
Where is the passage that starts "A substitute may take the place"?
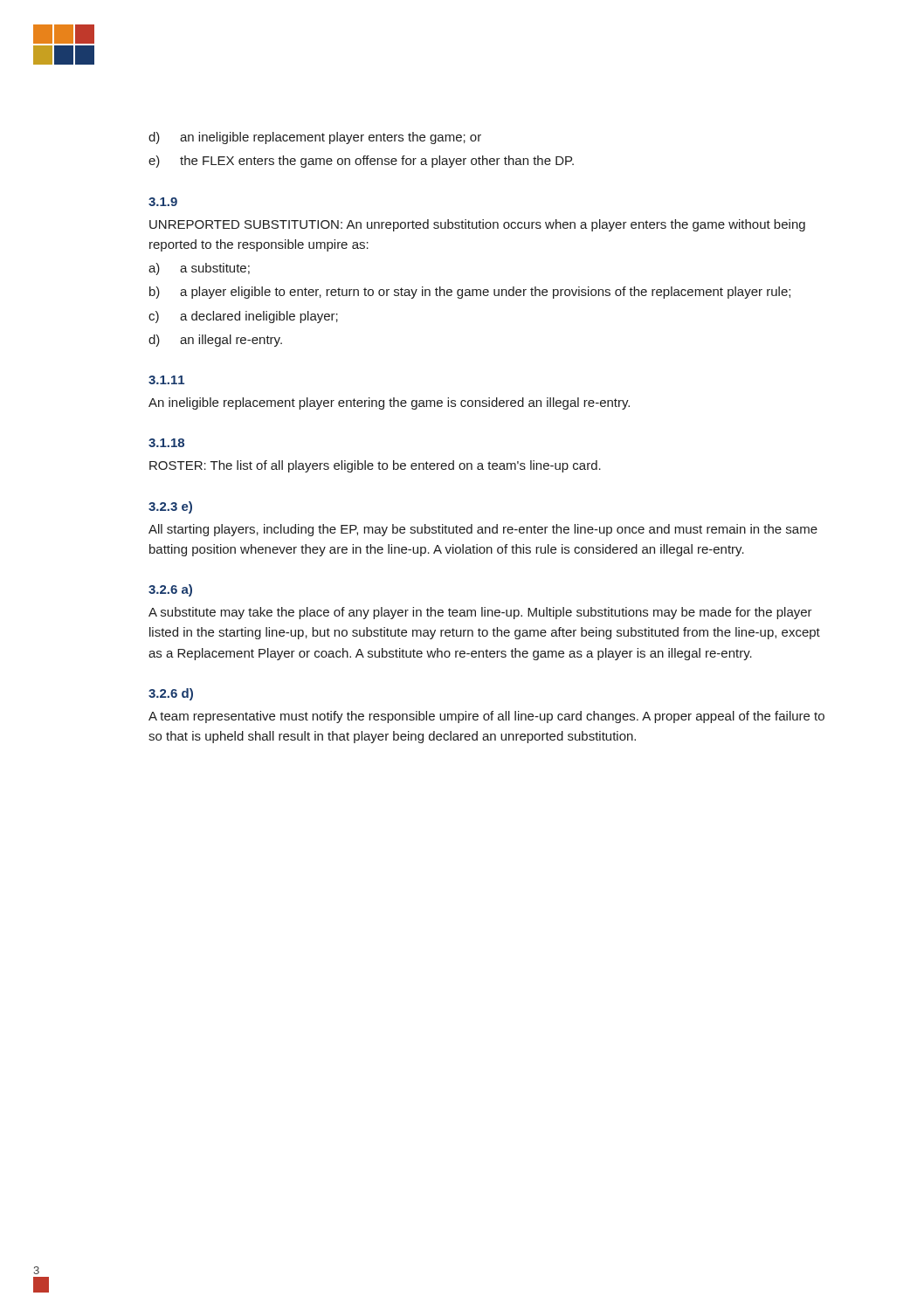(x=484, y=632)
